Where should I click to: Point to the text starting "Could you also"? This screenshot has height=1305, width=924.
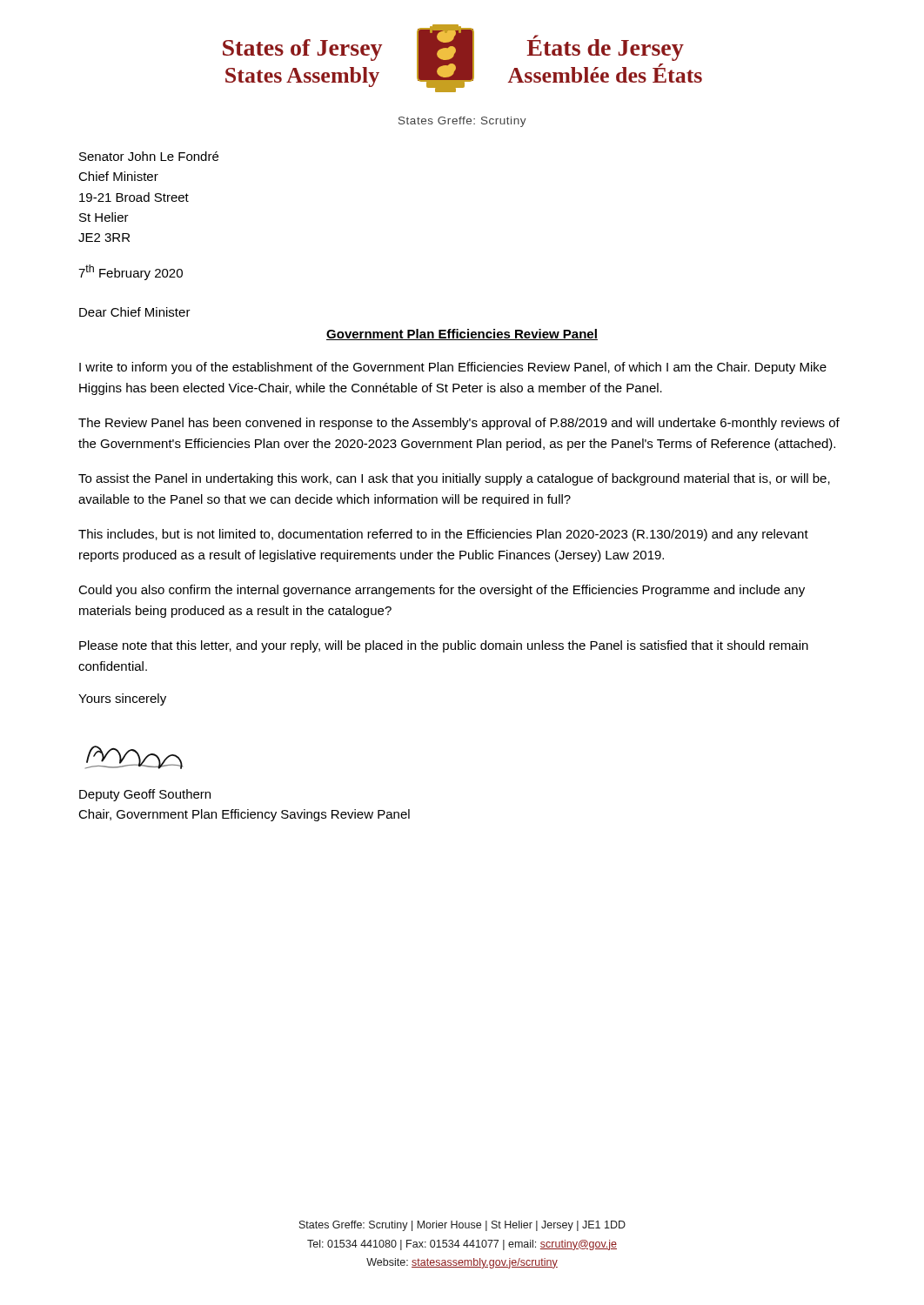(x=442, y=600)
